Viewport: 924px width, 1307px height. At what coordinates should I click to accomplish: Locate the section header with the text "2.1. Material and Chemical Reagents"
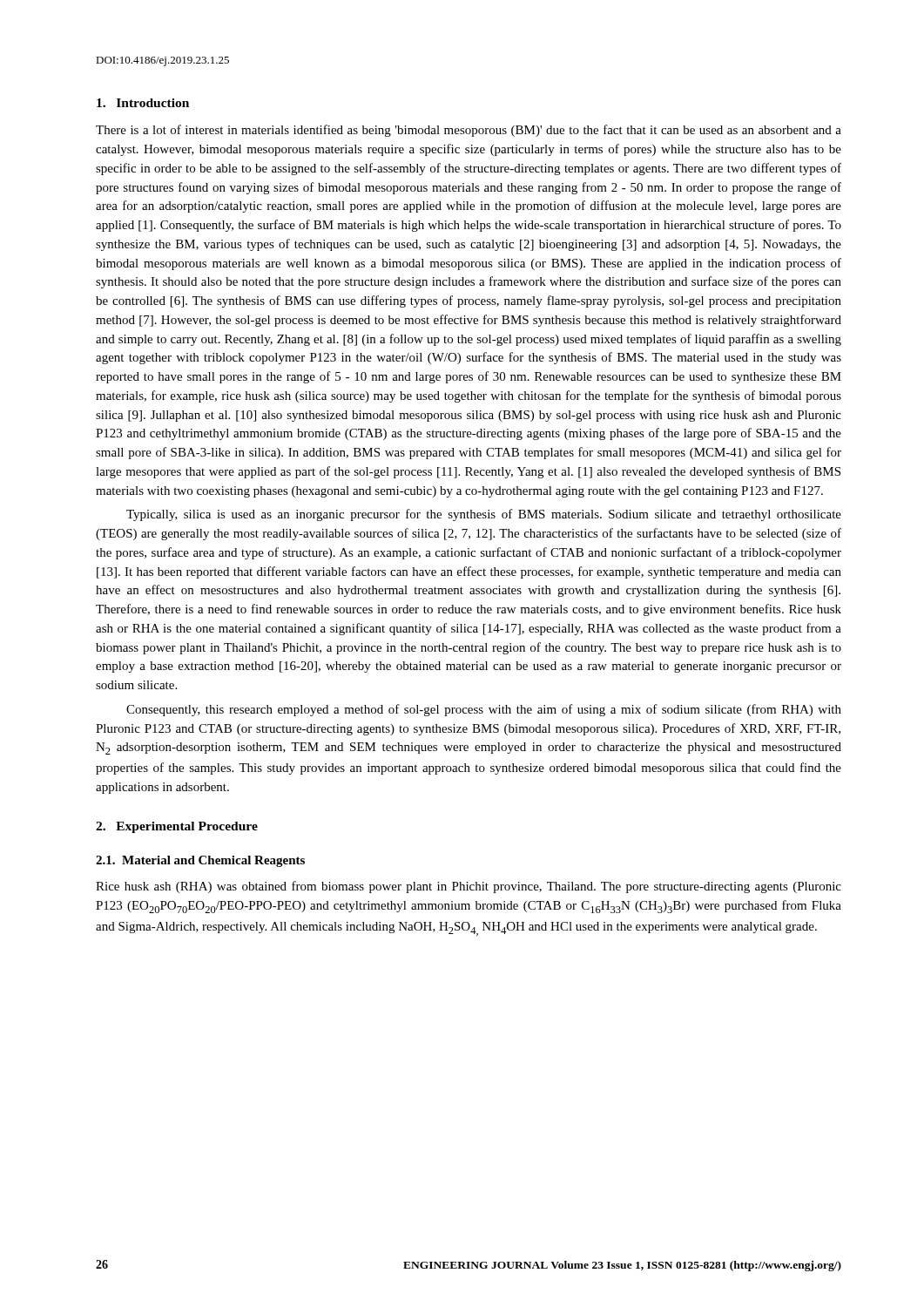tap(200, 860)
